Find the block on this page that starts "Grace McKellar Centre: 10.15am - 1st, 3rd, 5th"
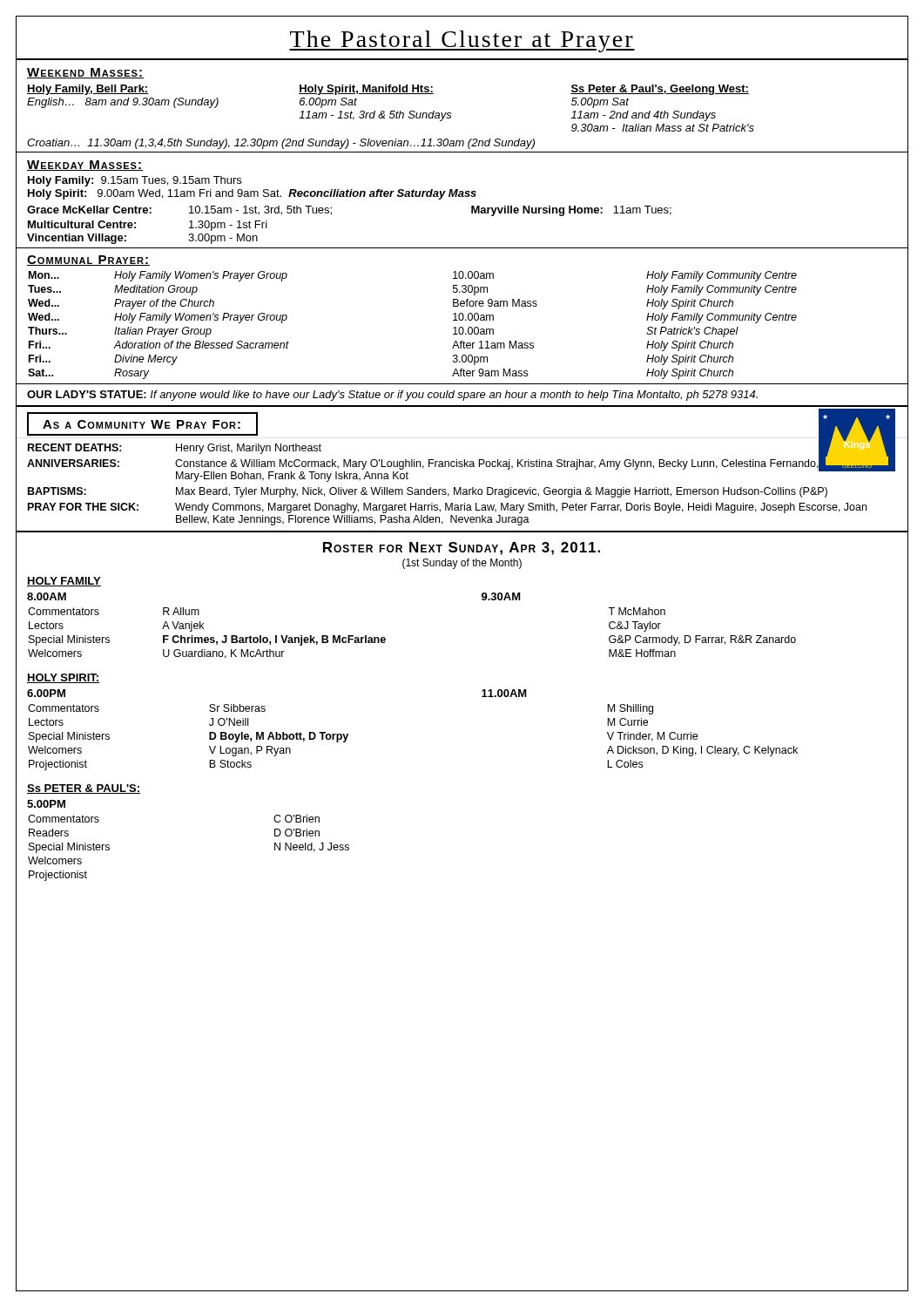This screenshot has height=1307, width=924. [87, 210]
